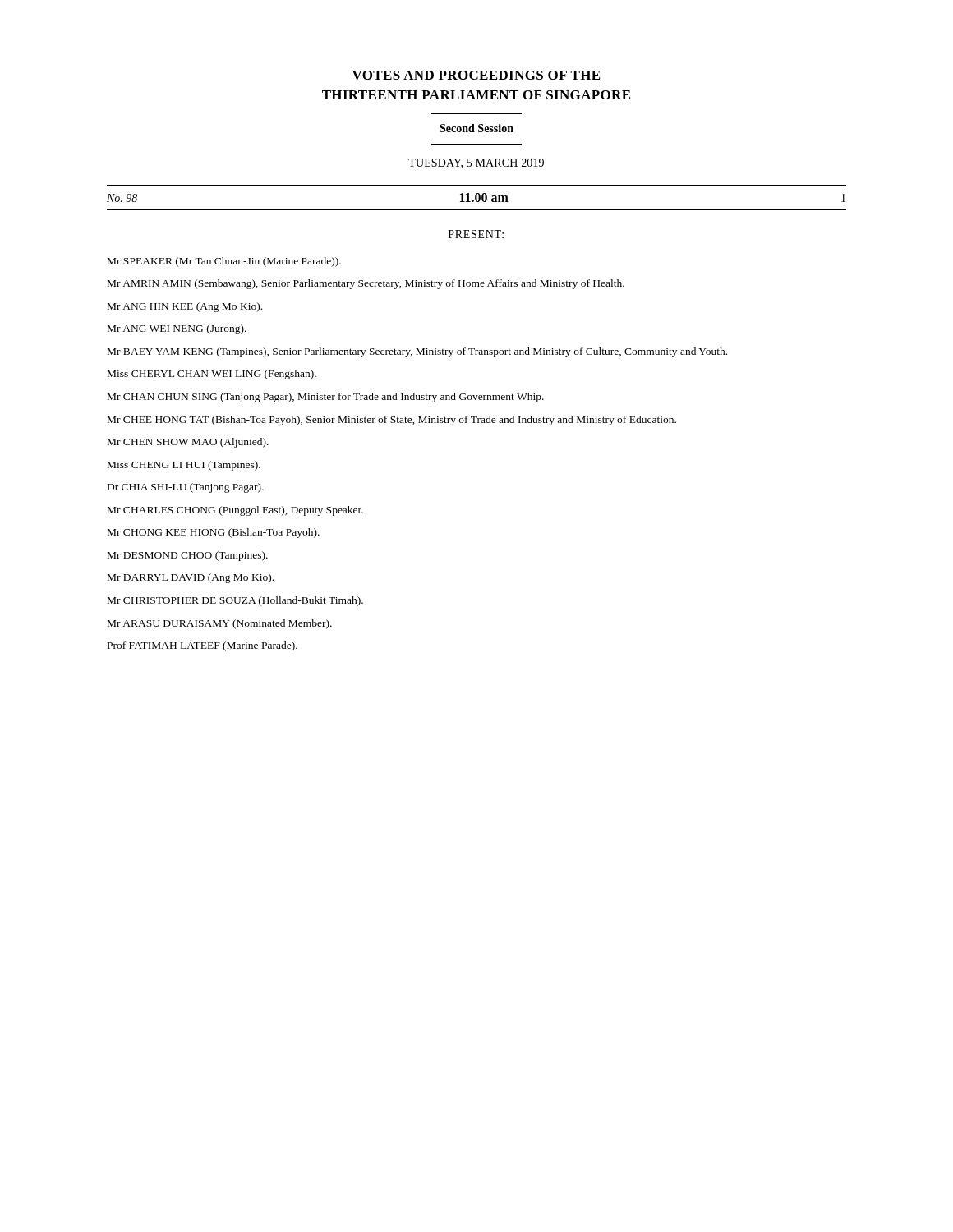The image size is (953, 1232).
Task: Where does it say "Mr CHRISTOPHER DE SOUZA (Holland-Bukit Timah)."?
Action: [235, 600]
